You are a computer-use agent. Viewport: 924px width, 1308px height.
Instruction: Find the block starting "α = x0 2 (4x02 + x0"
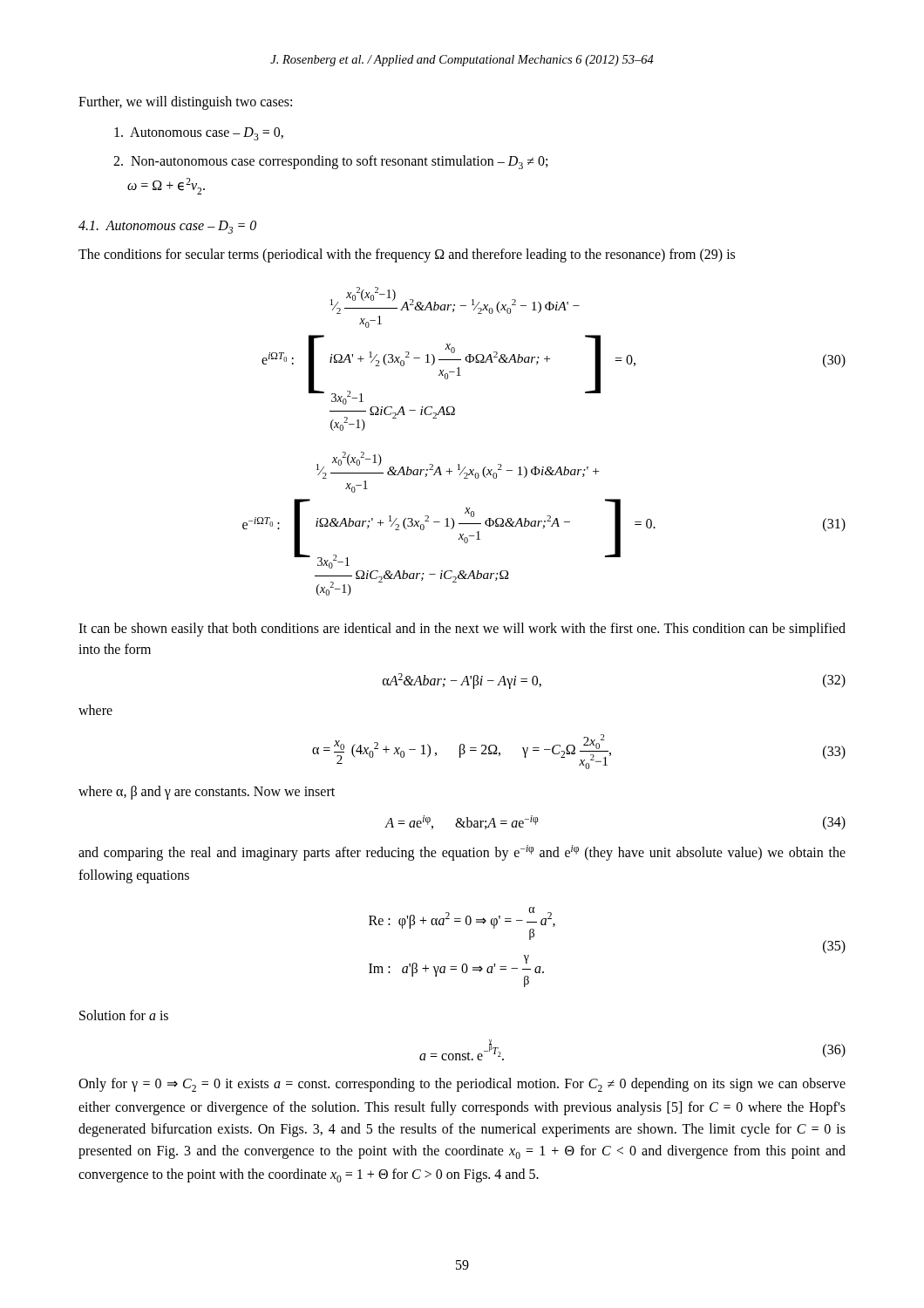click(579, 751)
